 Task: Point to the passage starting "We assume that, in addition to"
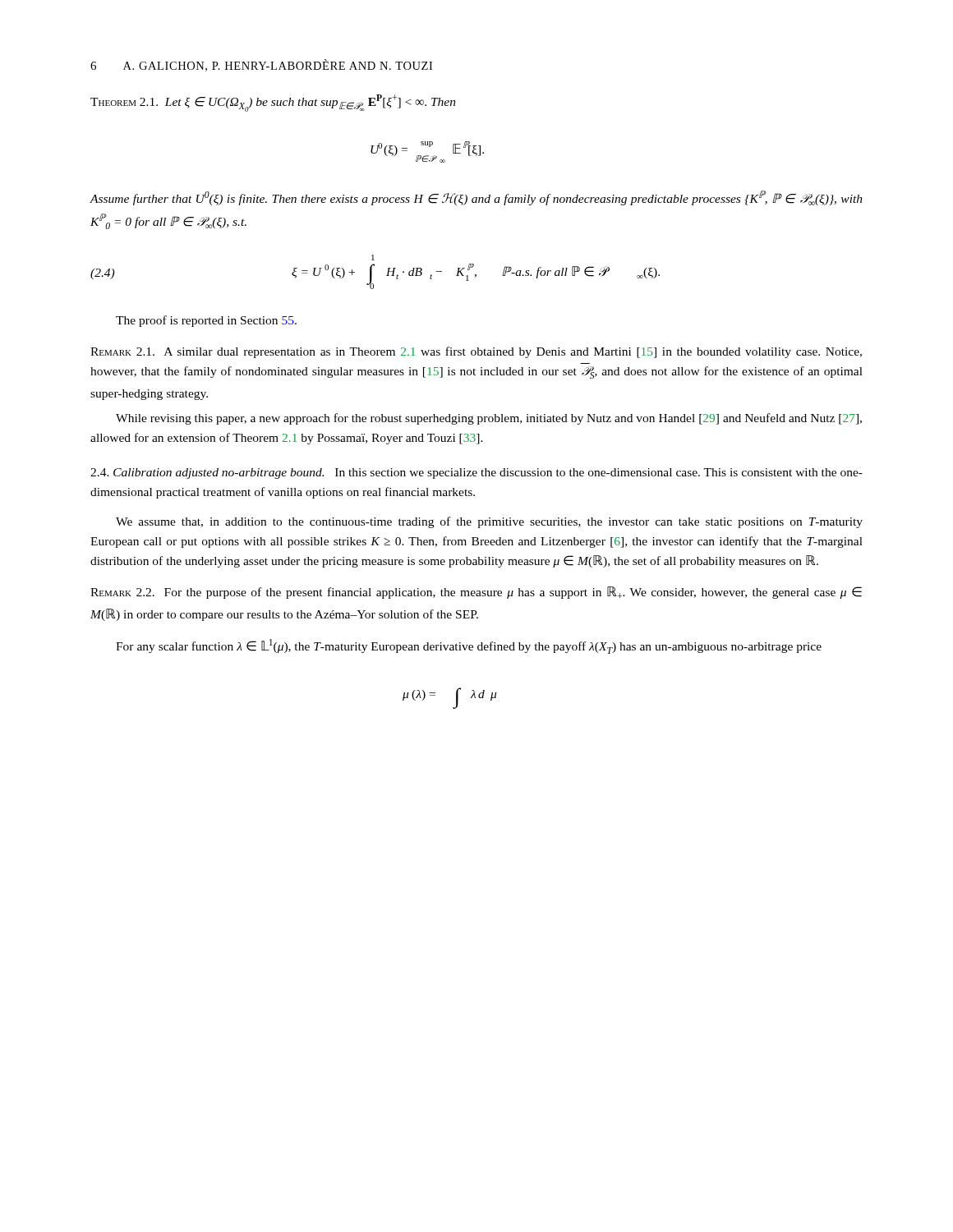pos(476,541)
